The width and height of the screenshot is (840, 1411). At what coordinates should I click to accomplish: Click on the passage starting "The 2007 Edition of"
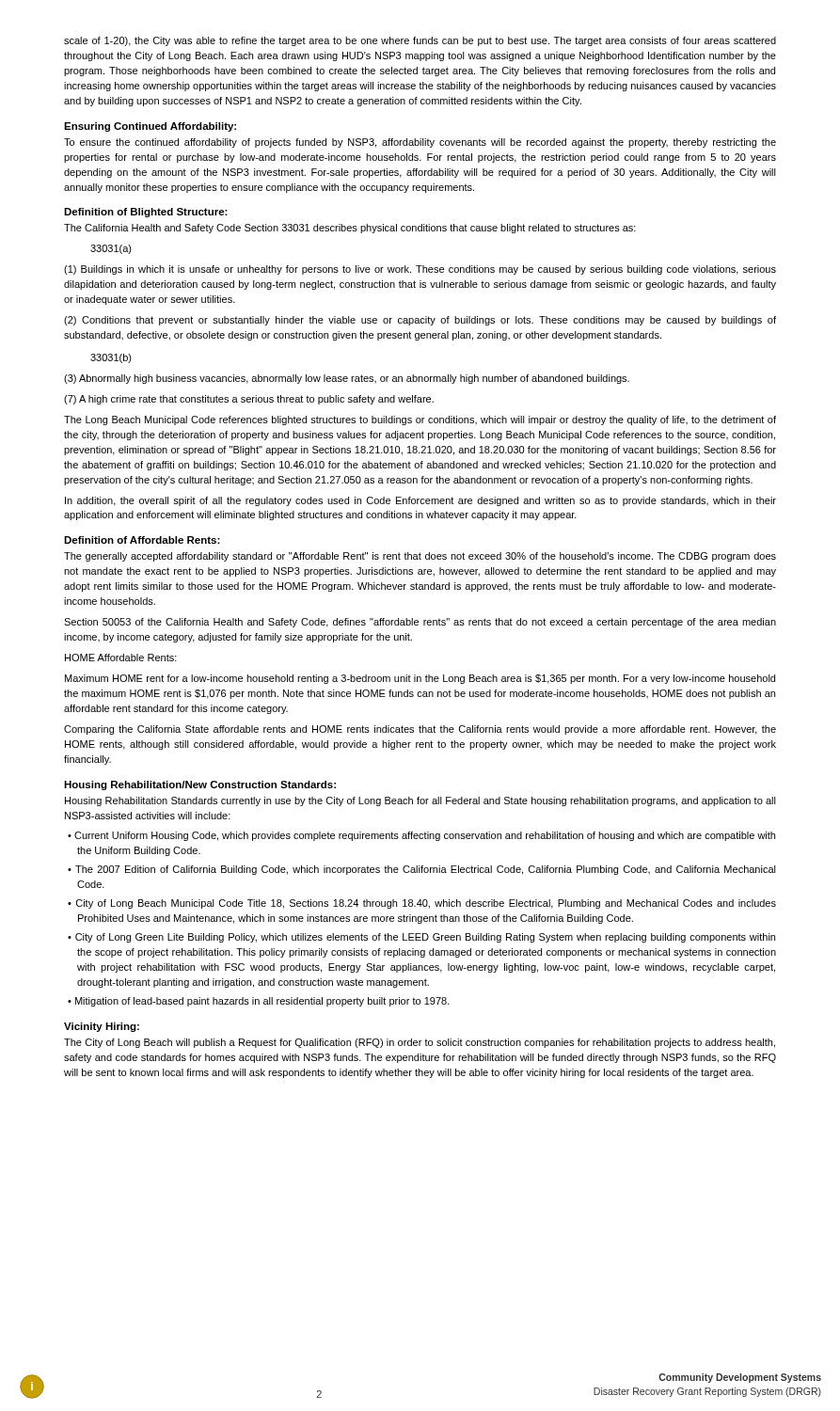pos(426,877)
